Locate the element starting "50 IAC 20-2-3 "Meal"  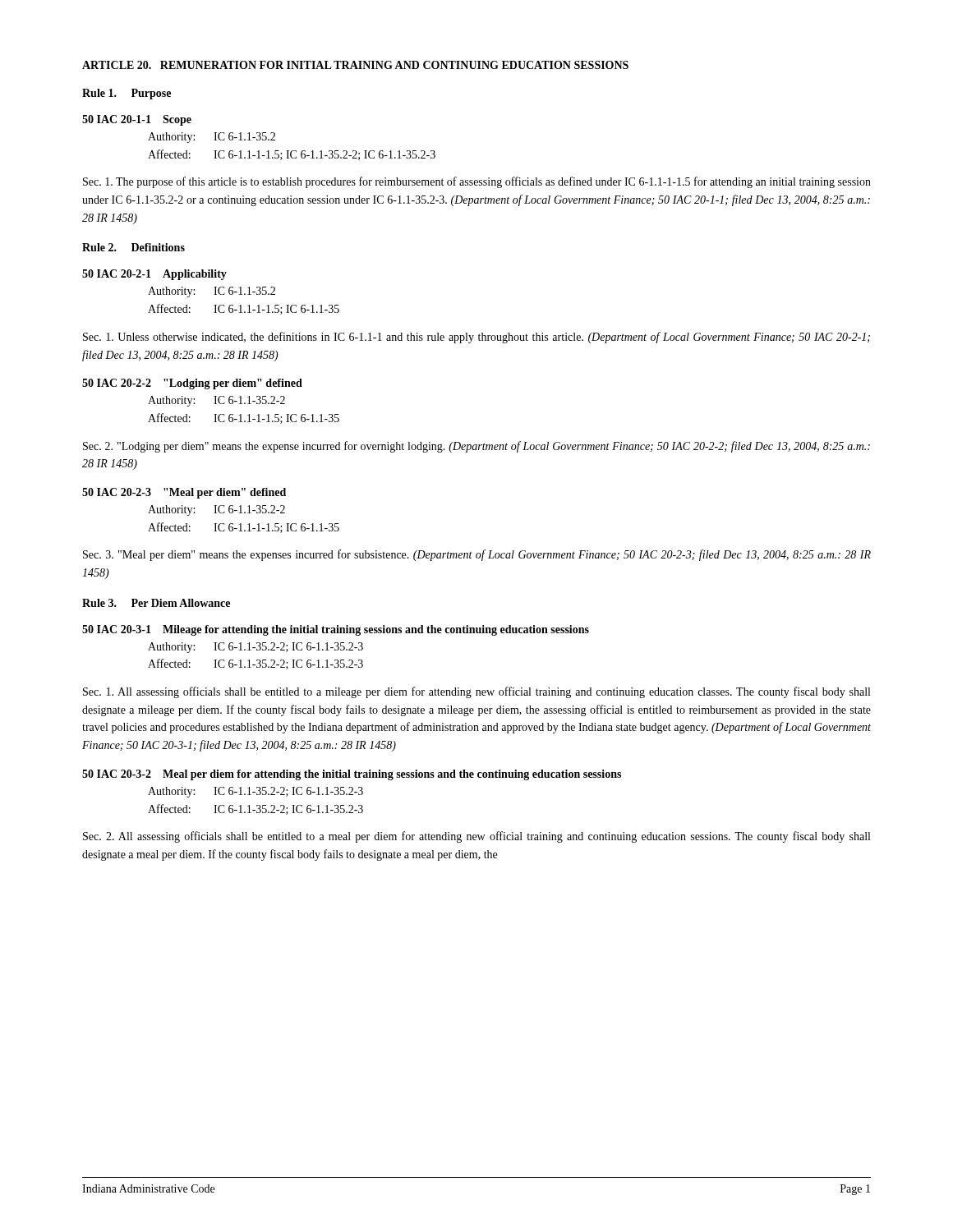(184, 492)
